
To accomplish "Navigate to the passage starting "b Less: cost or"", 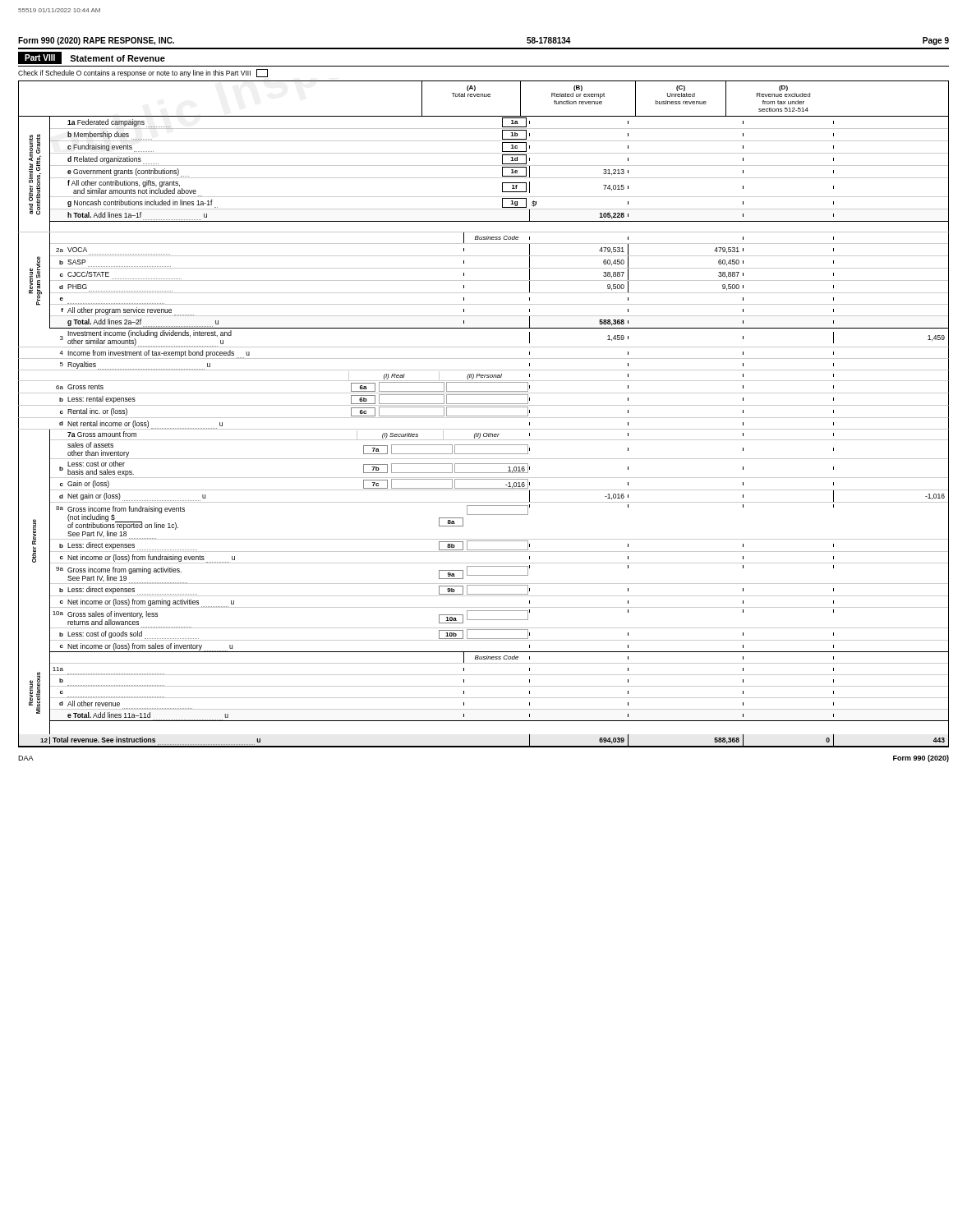I will coord(499,468).
